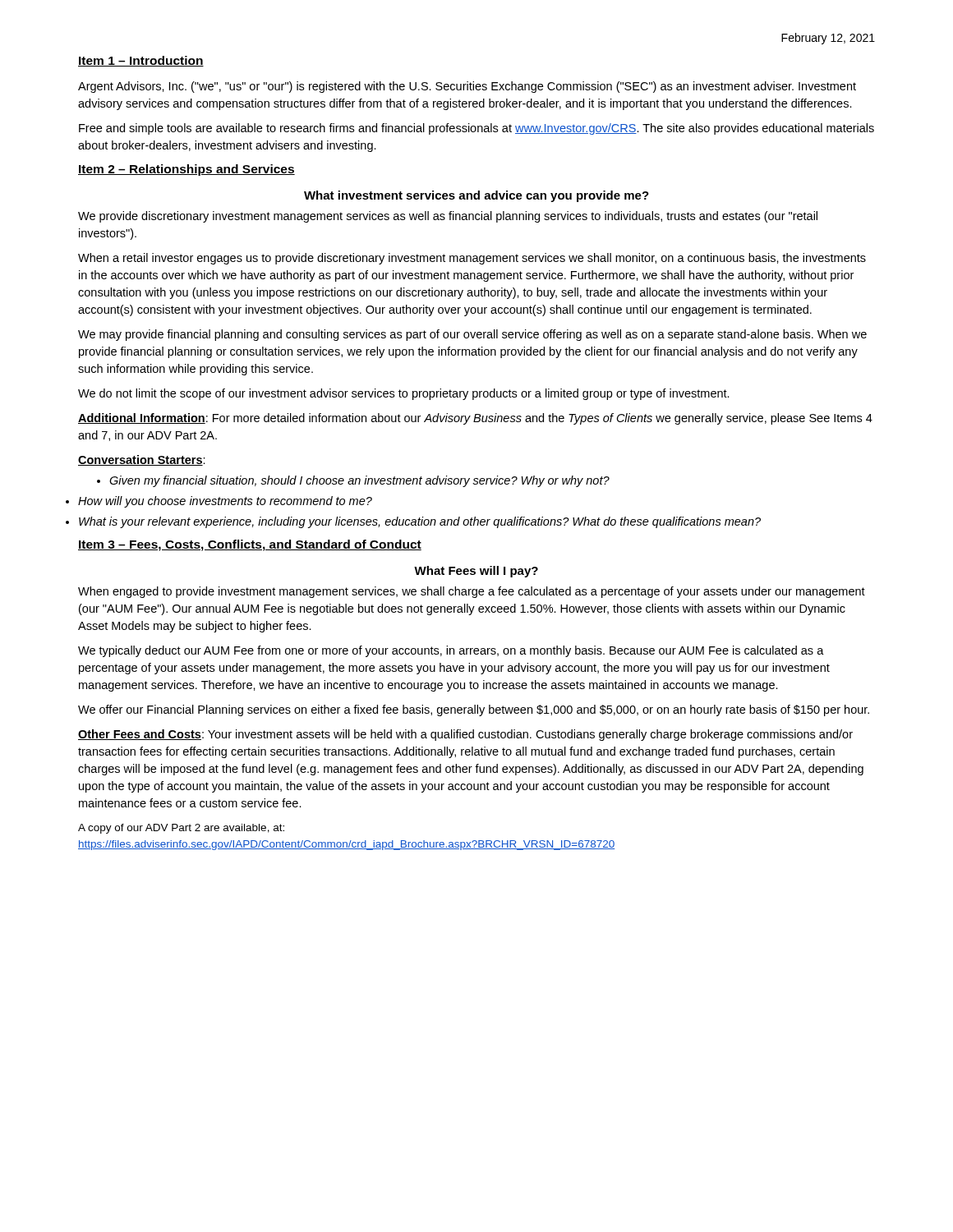
Task: Locate the section header that says "What Fees will I"
Action: 476,571
